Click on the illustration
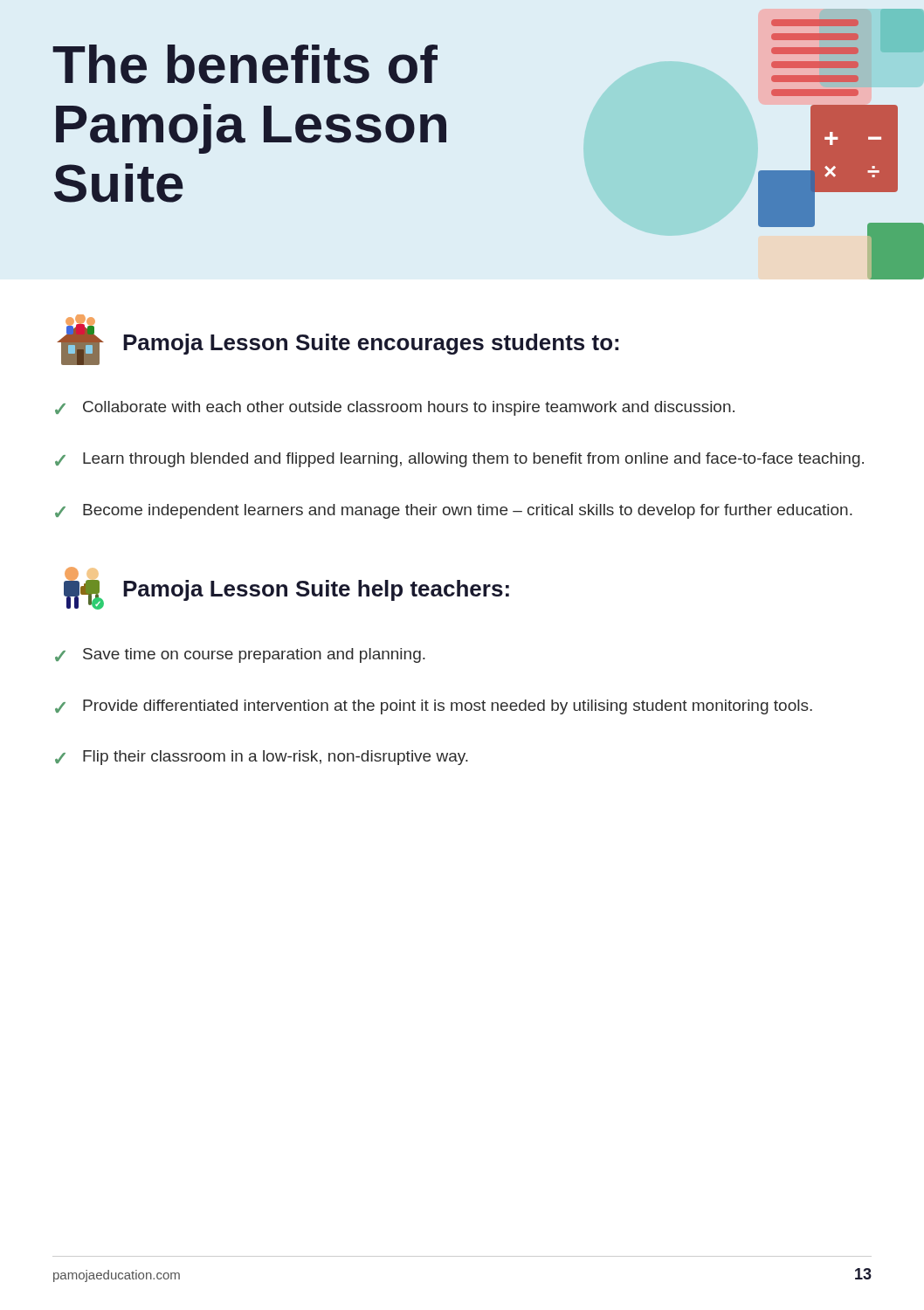924x1310 pixels. (x=741, y=140)
